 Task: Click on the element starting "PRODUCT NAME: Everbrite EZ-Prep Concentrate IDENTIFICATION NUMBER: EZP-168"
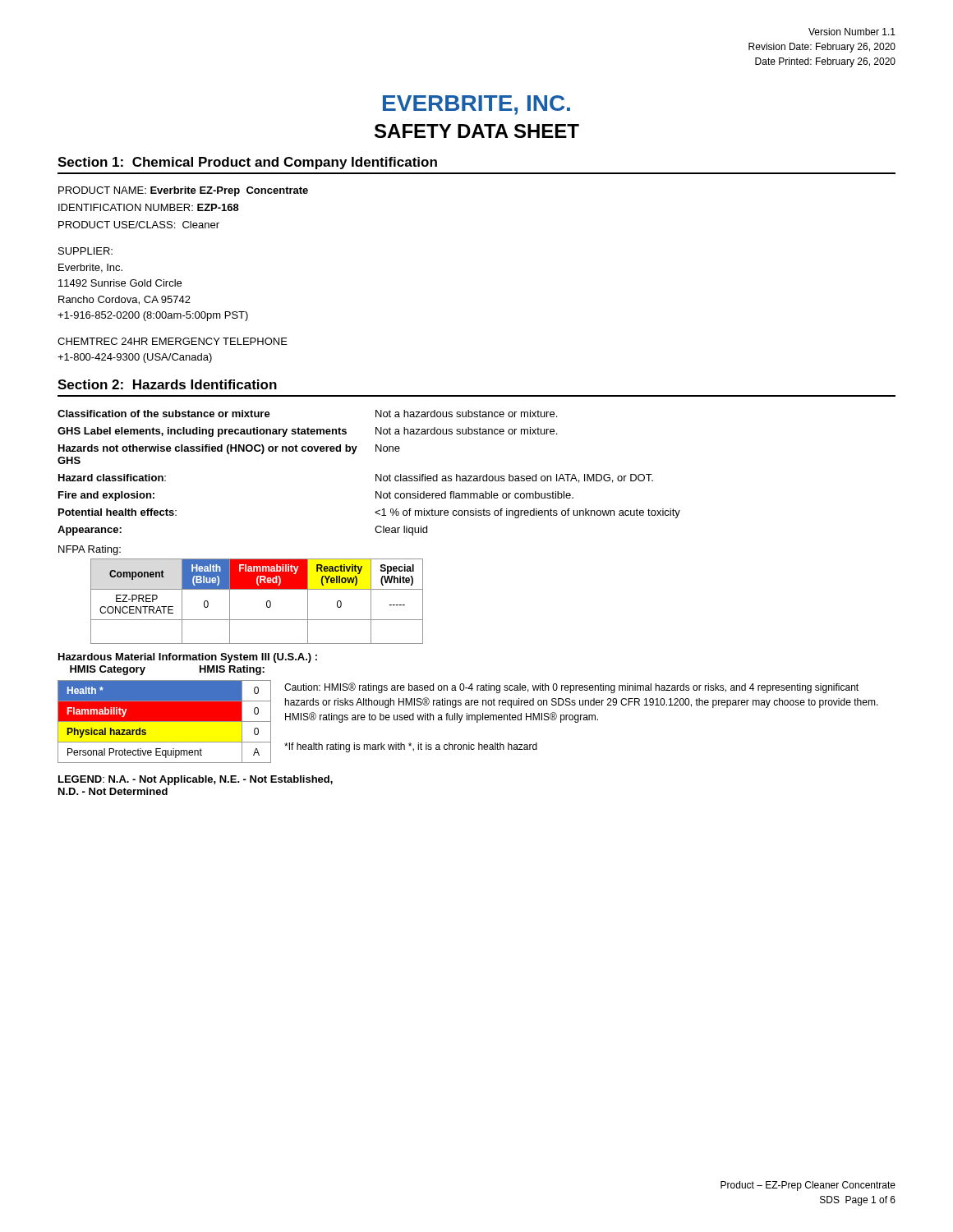pyautogui.click(x=183, y=207)
